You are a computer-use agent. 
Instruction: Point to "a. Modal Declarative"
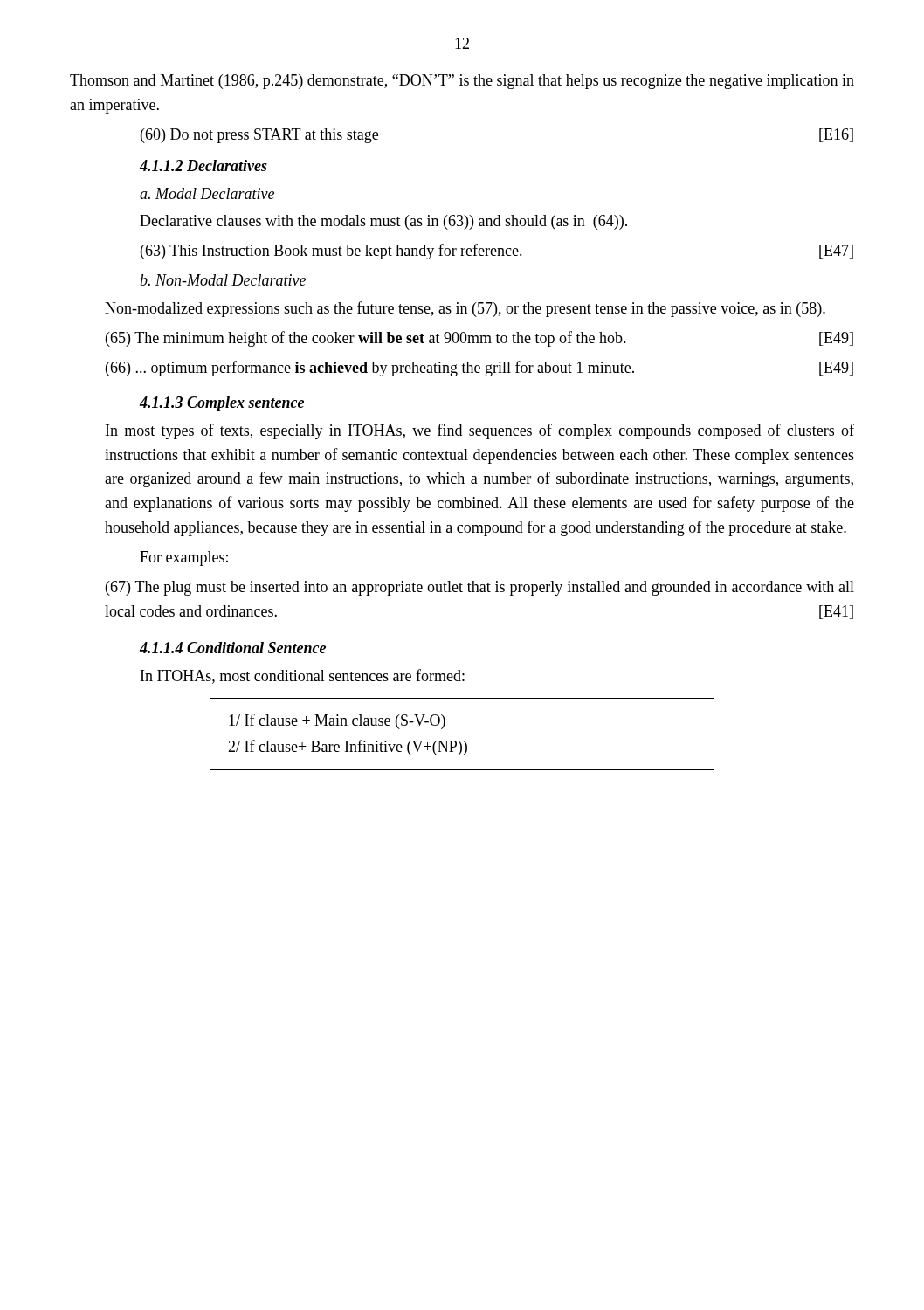(x=207, y=193)
